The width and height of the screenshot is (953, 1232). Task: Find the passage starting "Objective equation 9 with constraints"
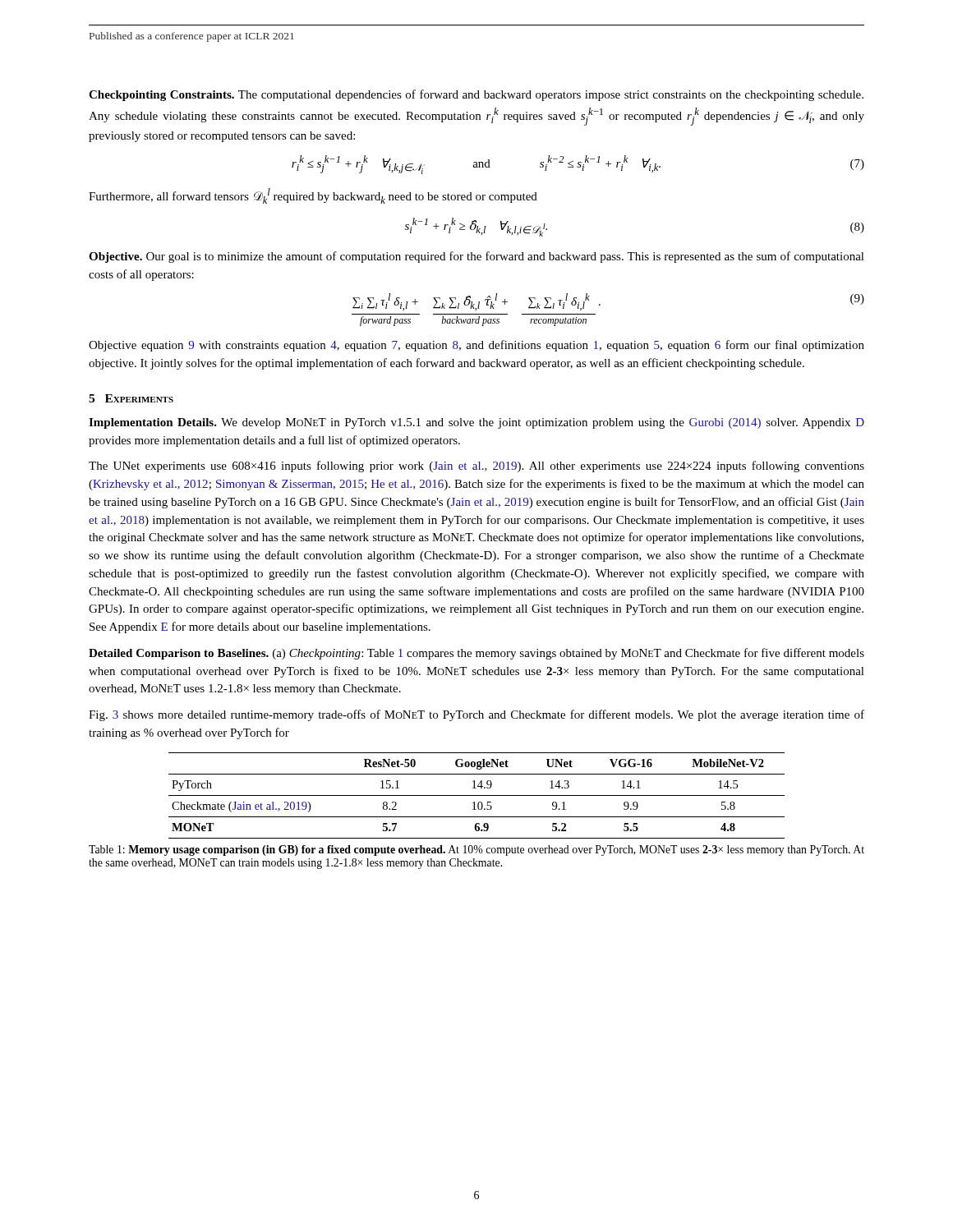[x=476, y=354]
